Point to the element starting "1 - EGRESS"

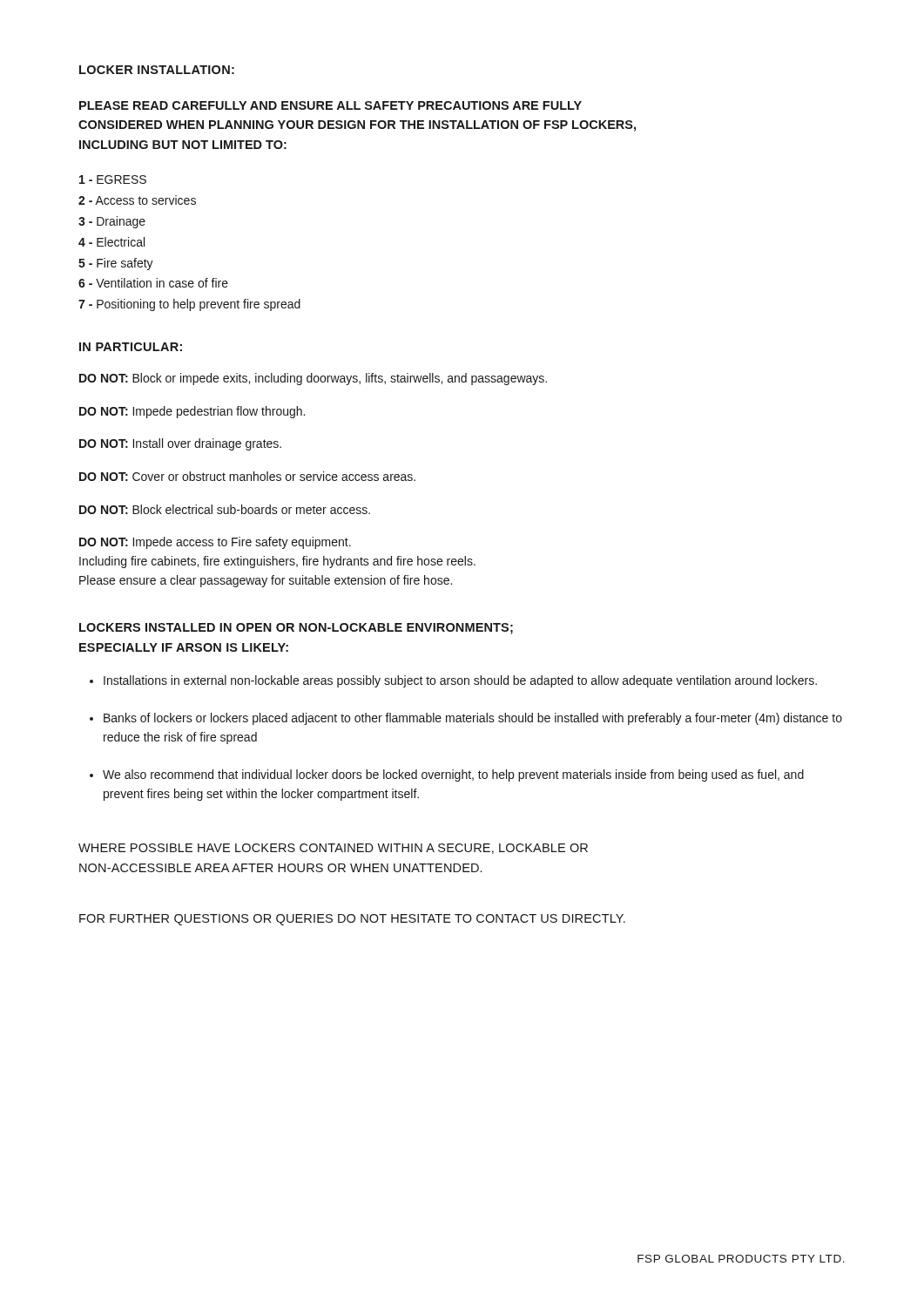(x=113, y=180)
